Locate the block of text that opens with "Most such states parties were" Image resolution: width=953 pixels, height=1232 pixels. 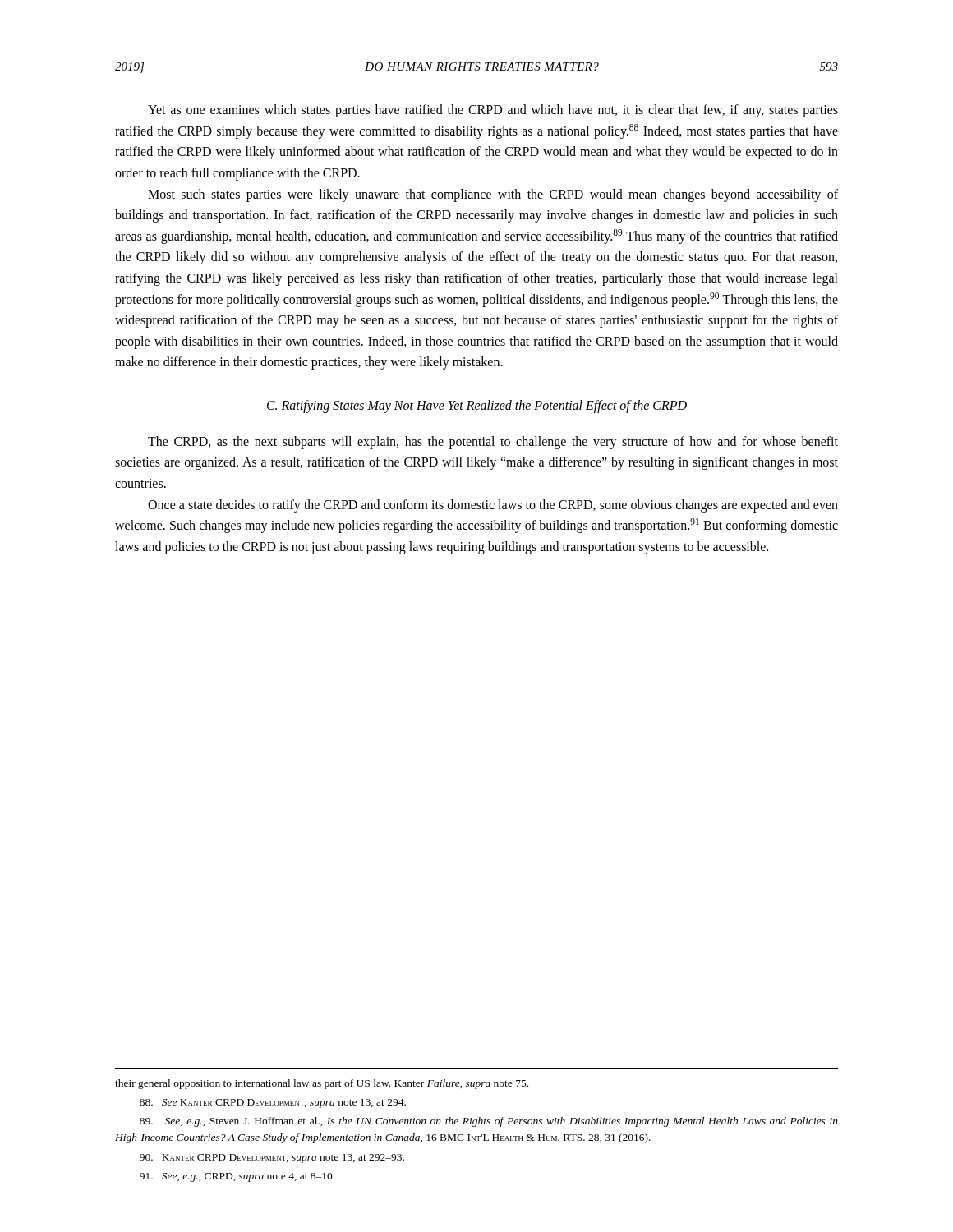[476, 278]
